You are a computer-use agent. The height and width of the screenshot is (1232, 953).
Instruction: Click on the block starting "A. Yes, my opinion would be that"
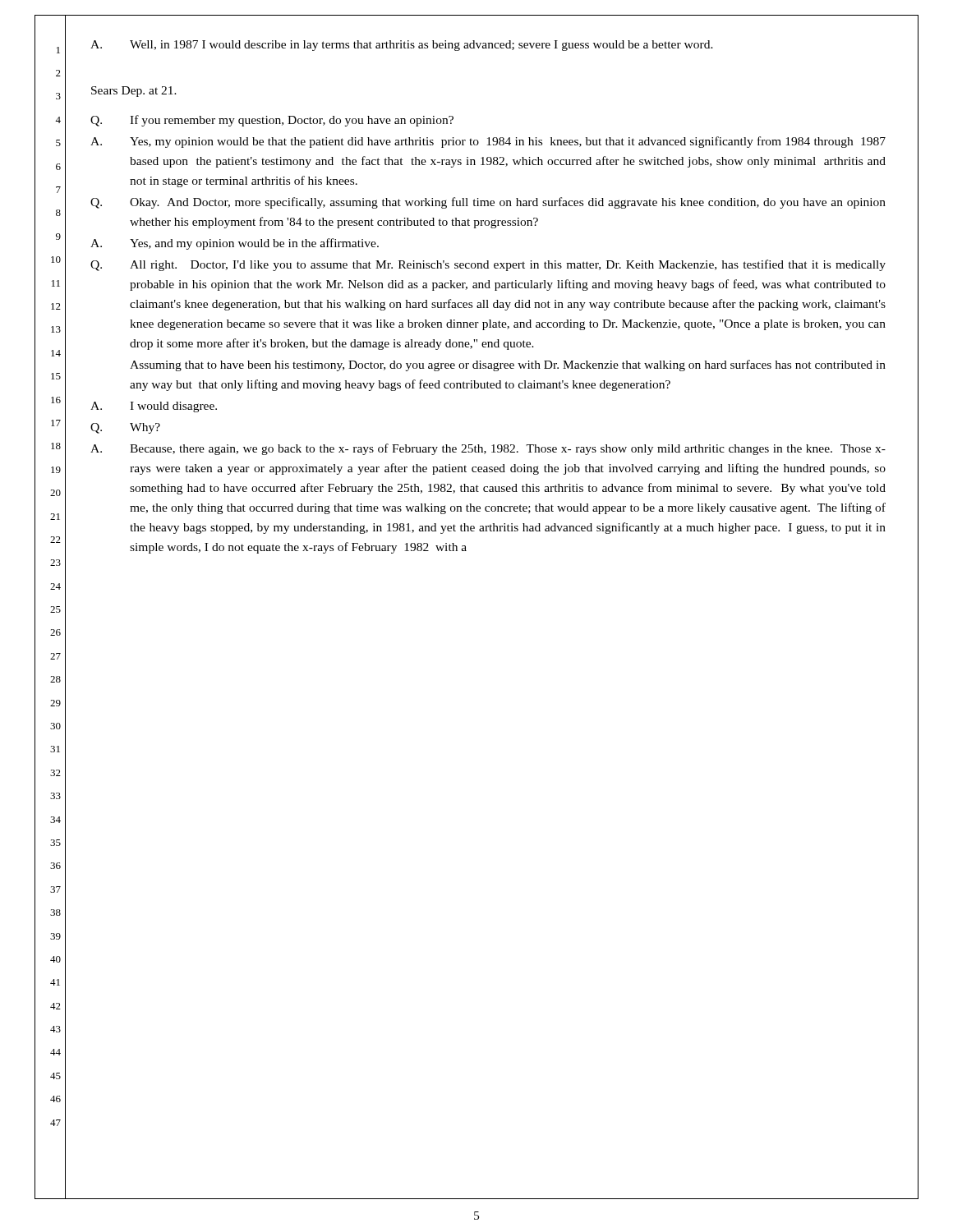(x=488, y=161)
